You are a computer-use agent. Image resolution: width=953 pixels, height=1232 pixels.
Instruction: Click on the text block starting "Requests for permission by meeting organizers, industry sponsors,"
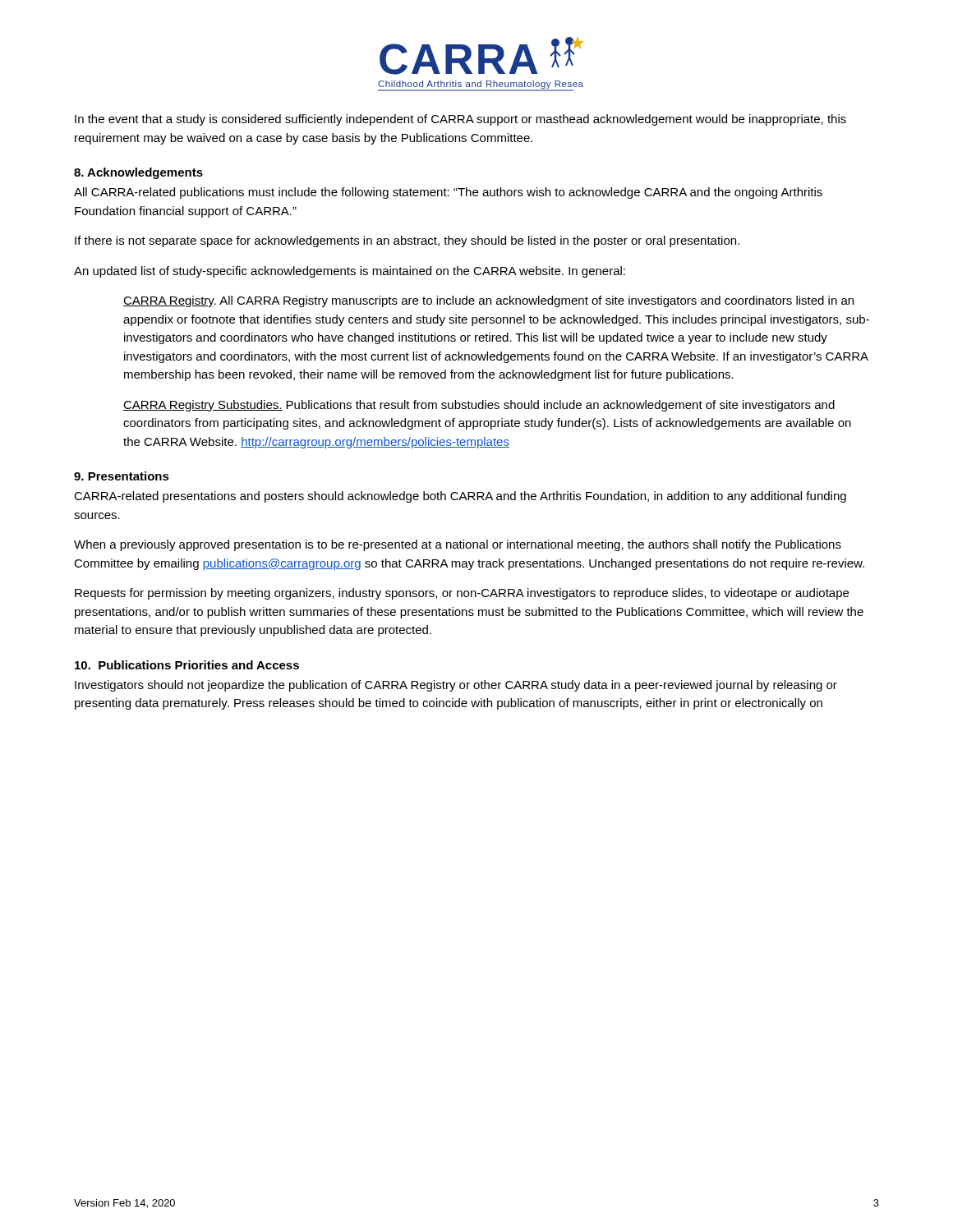tap(469, 611)
